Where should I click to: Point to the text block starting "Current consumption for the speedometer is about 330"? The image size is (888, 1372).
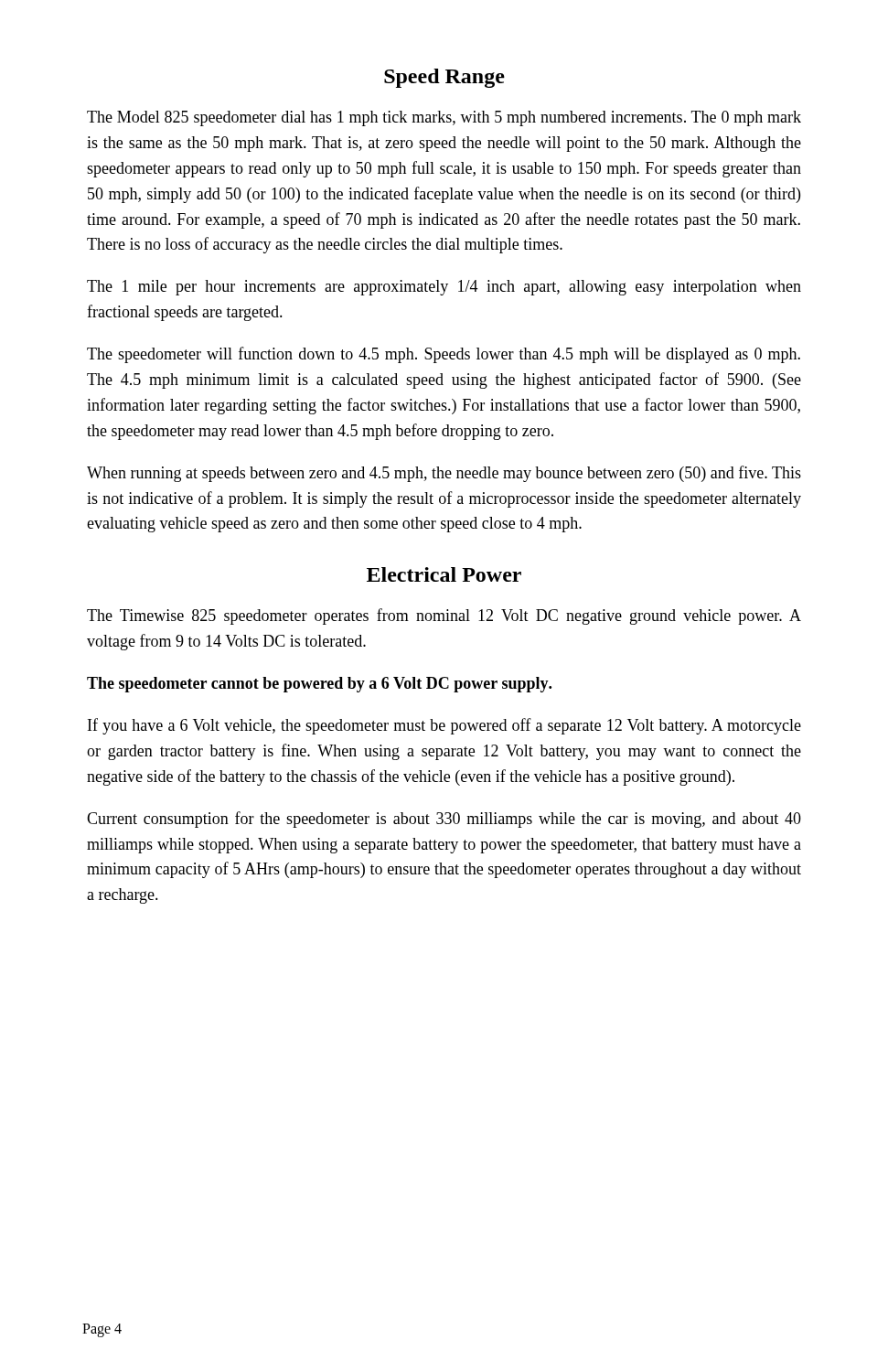click(x=444, y=857)
